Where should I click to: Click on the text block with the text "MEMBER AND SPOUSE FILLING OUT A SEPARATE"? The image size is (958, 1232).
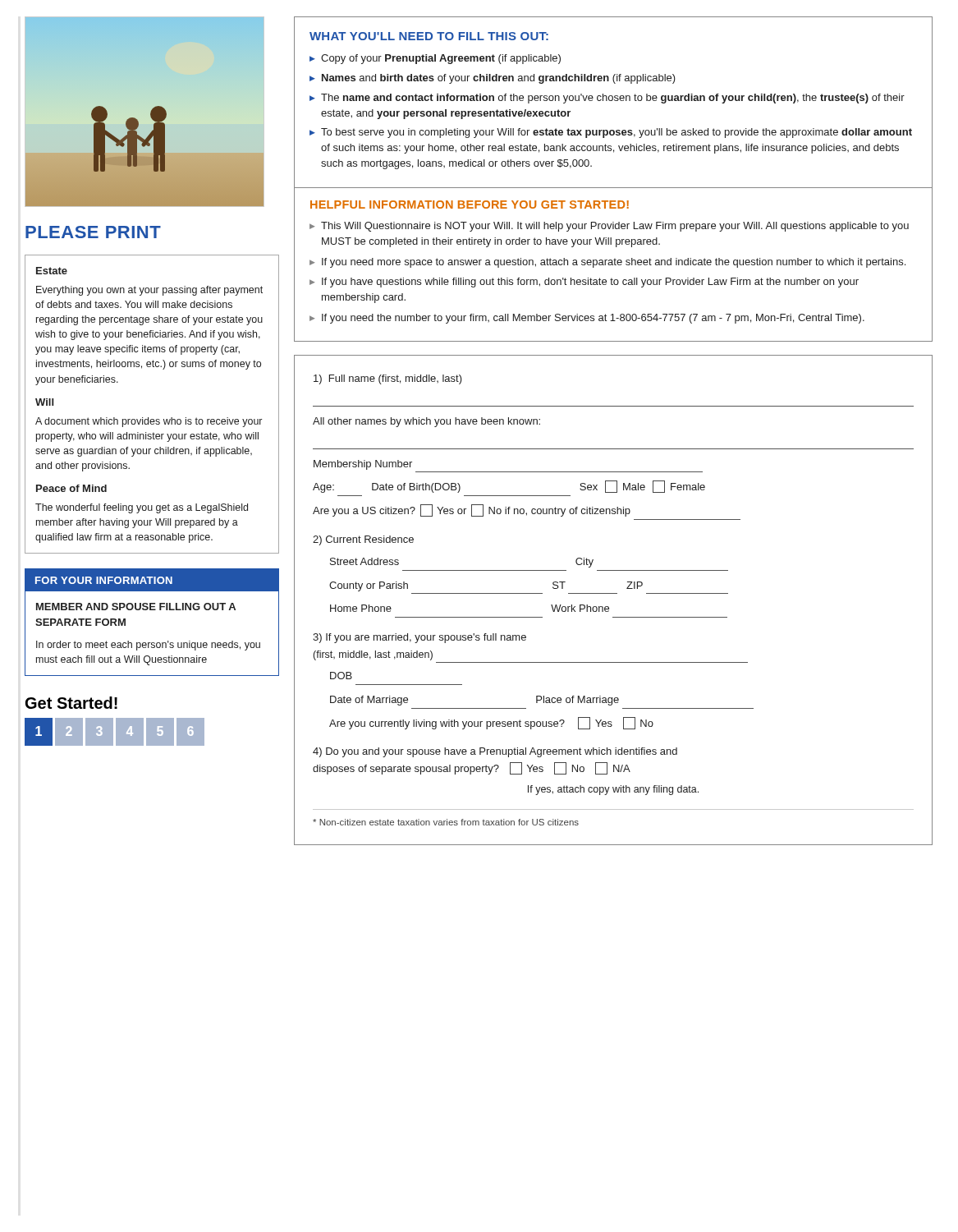tap(152, 634)
